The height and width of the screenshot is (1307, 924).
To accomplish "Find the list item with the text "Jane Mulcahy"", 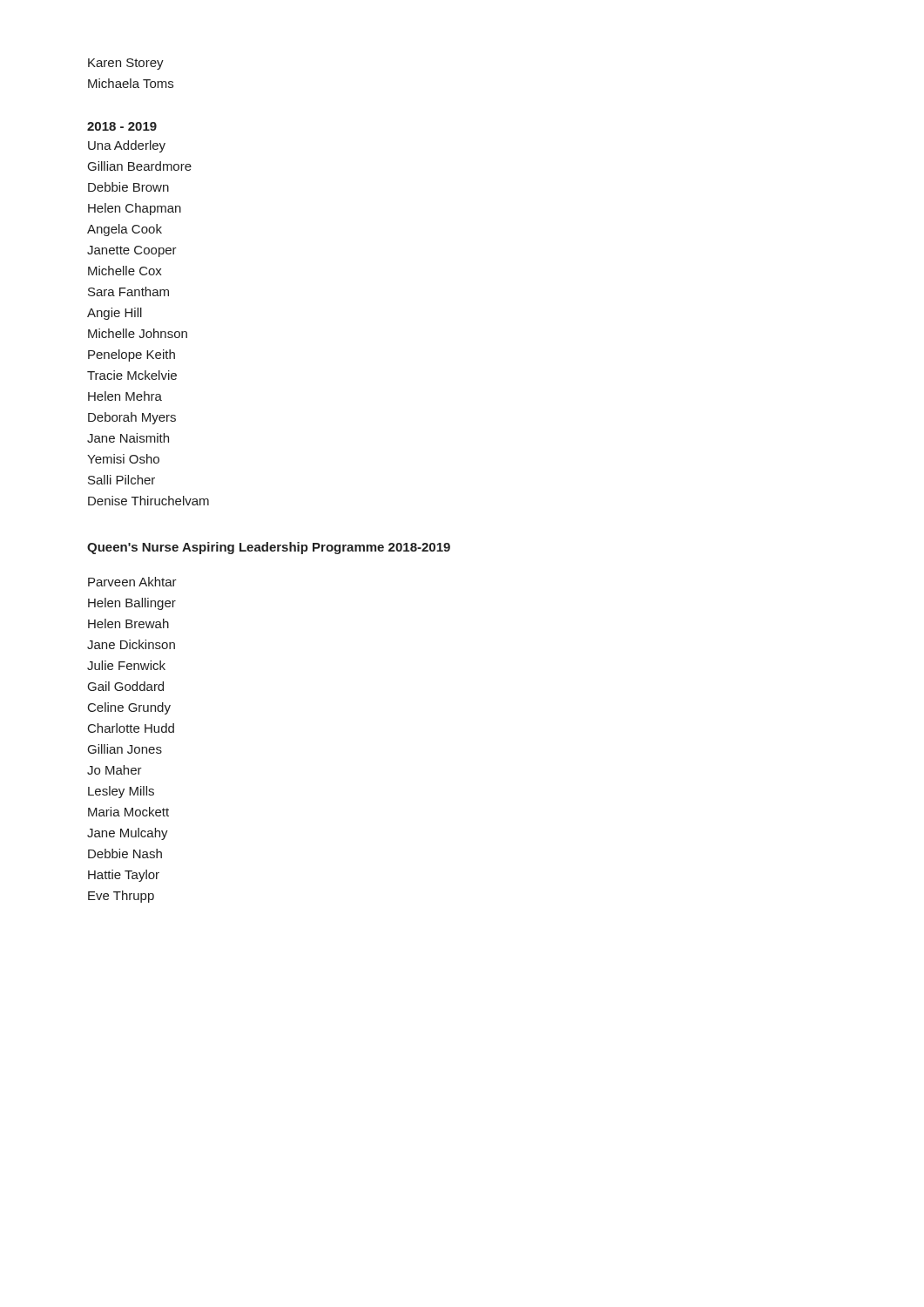I will [127, 833].
